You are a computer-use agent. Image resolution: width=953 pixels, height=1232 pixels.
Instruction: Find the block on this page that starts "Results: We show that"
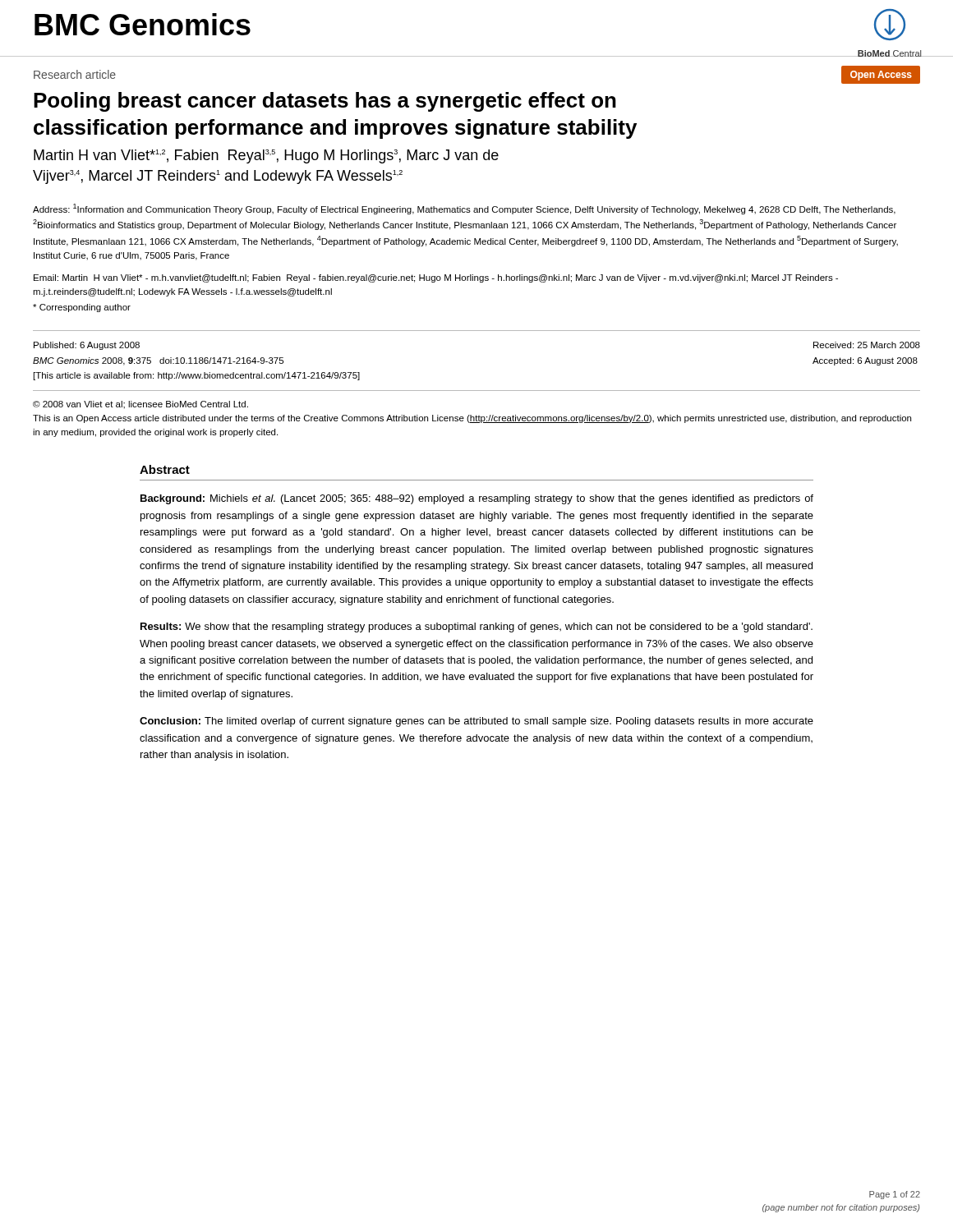pyautogui.click(x=476, y=660)
